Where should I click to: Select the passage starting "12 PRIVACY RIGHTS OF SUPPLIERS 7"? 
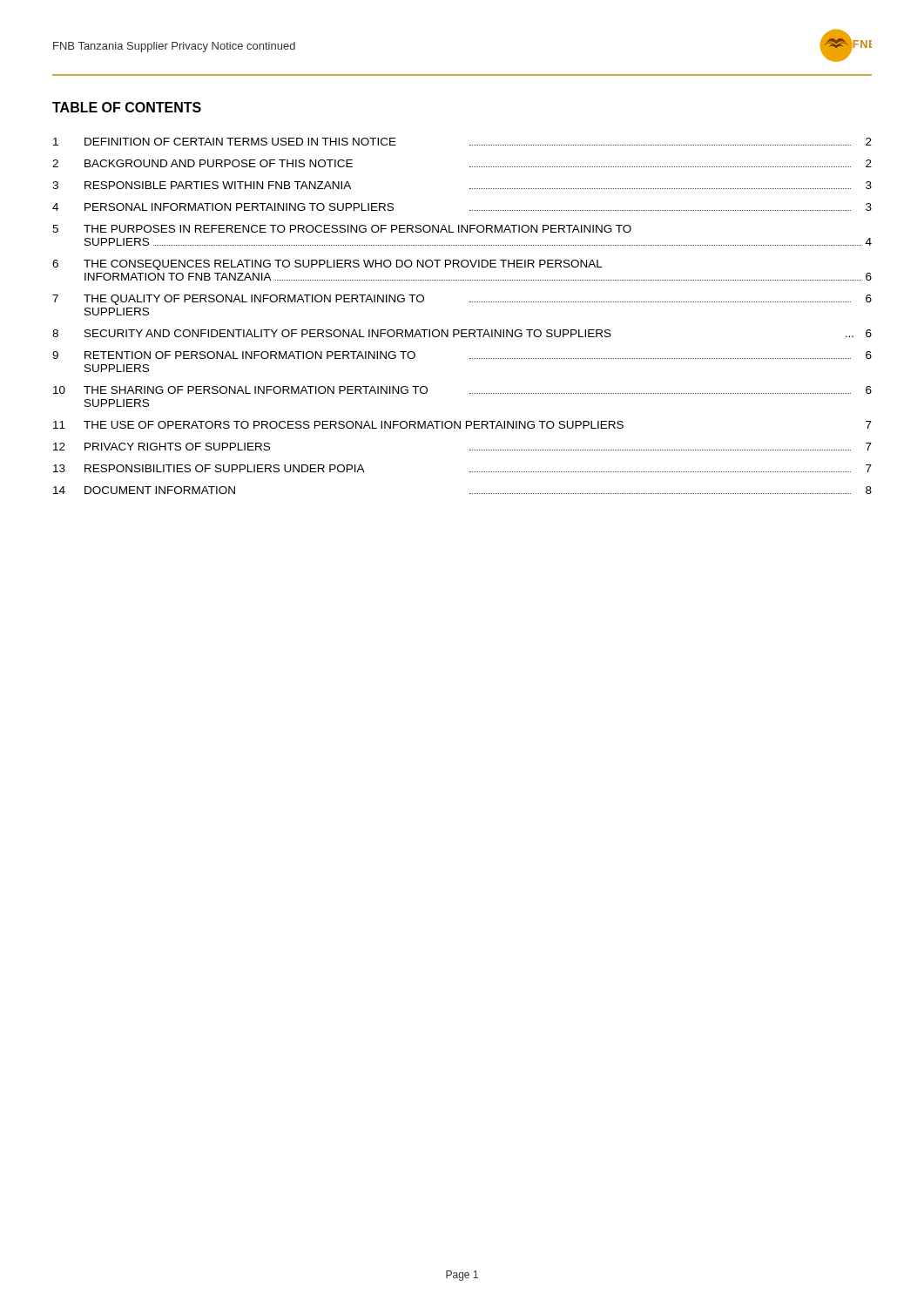tap(462, 447)
